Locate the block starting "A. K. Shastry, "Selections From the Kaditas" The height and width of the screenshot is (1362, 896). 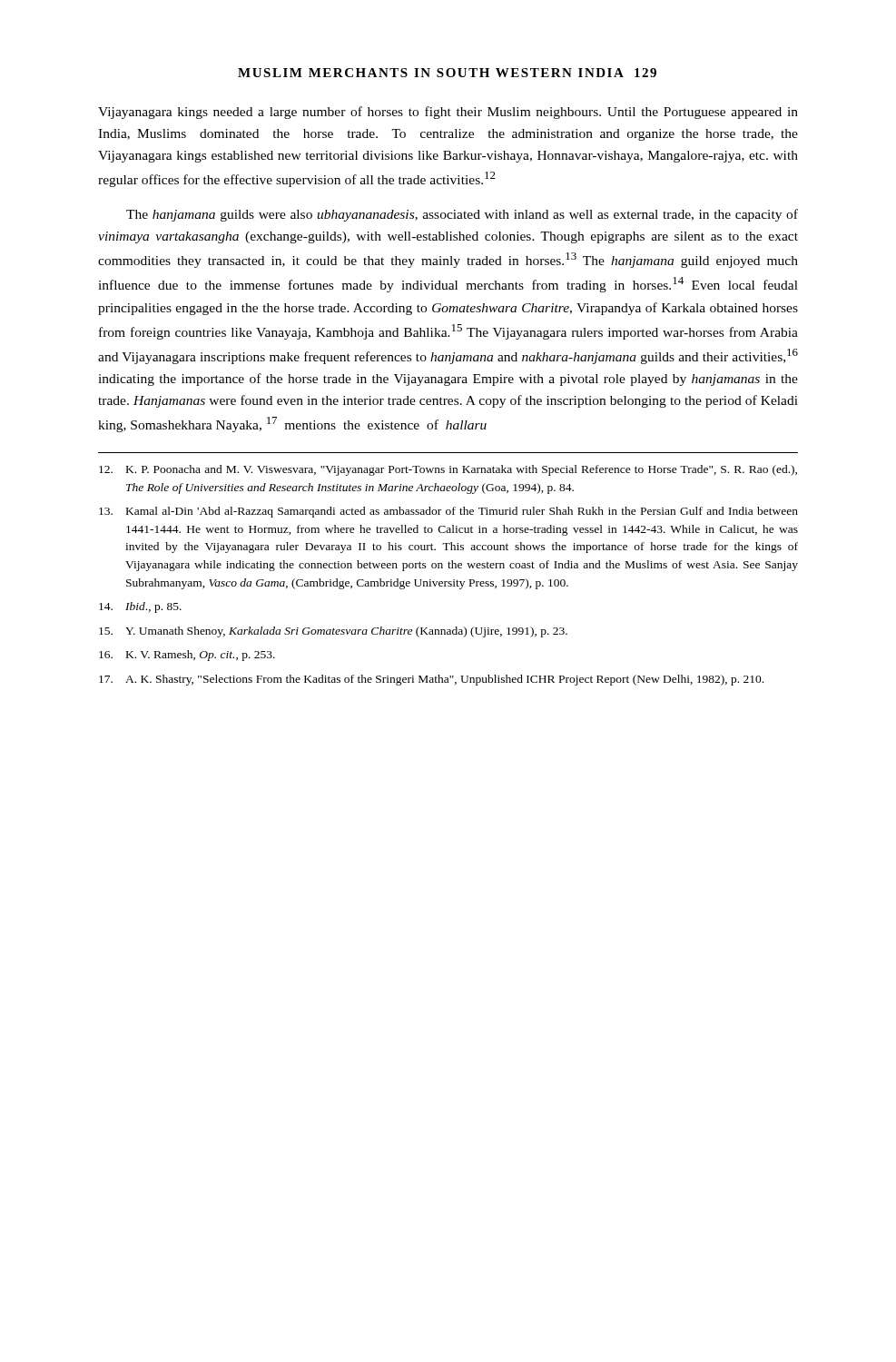point(448,679)
